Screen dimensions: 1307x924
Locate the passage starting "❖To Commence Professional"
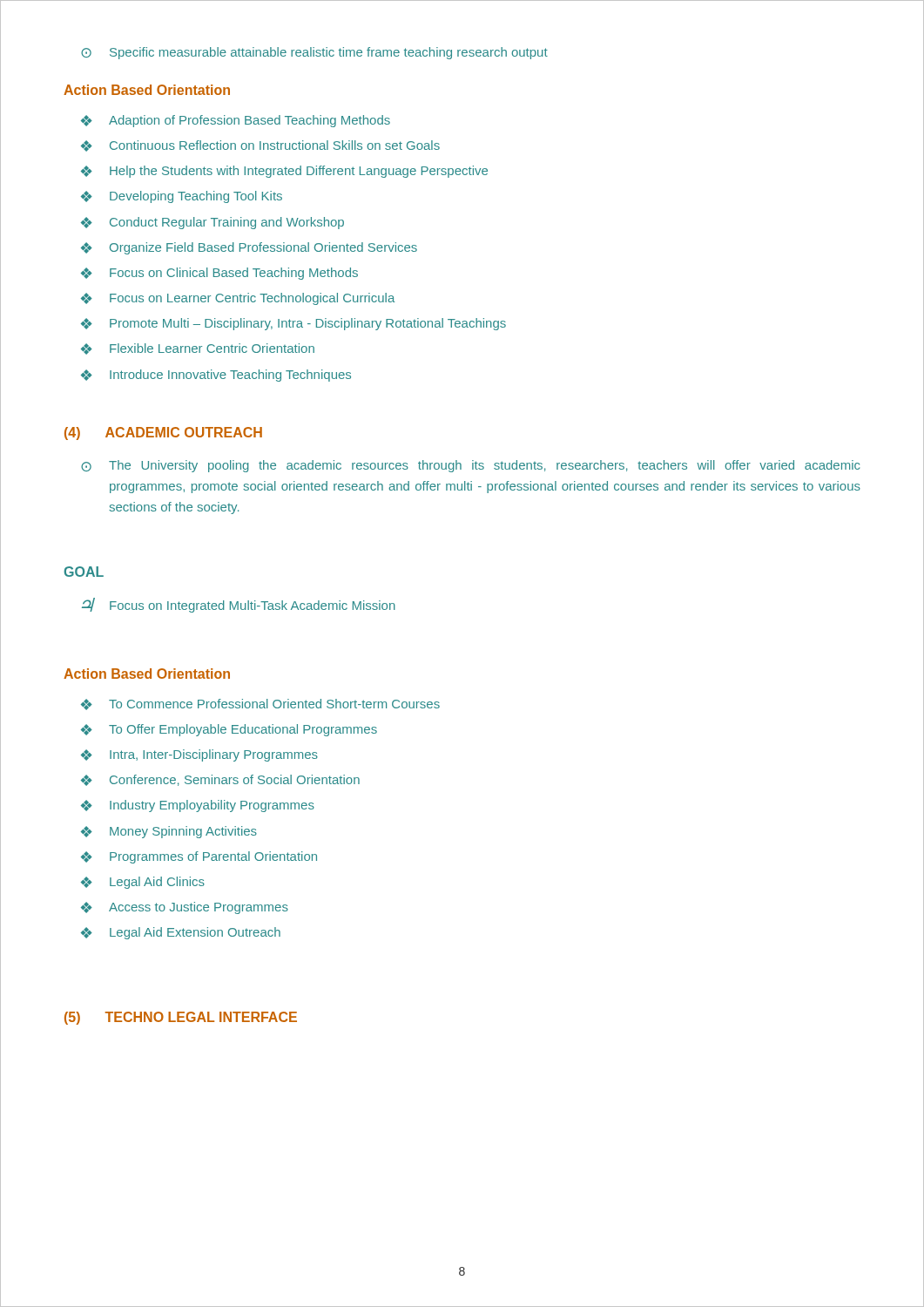260,704
